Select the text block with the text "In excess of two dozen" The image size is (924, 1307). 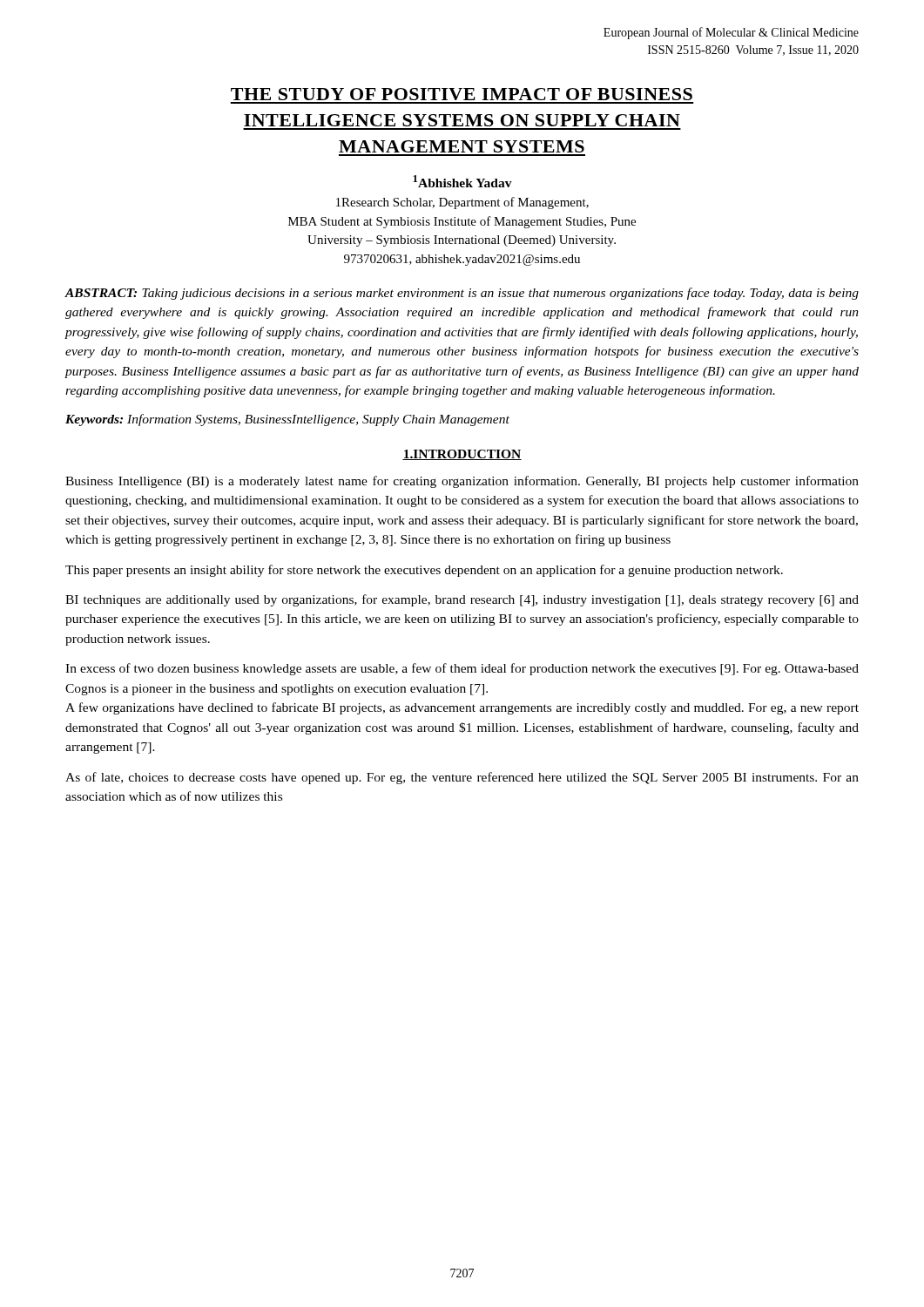(x=462, y=707)
